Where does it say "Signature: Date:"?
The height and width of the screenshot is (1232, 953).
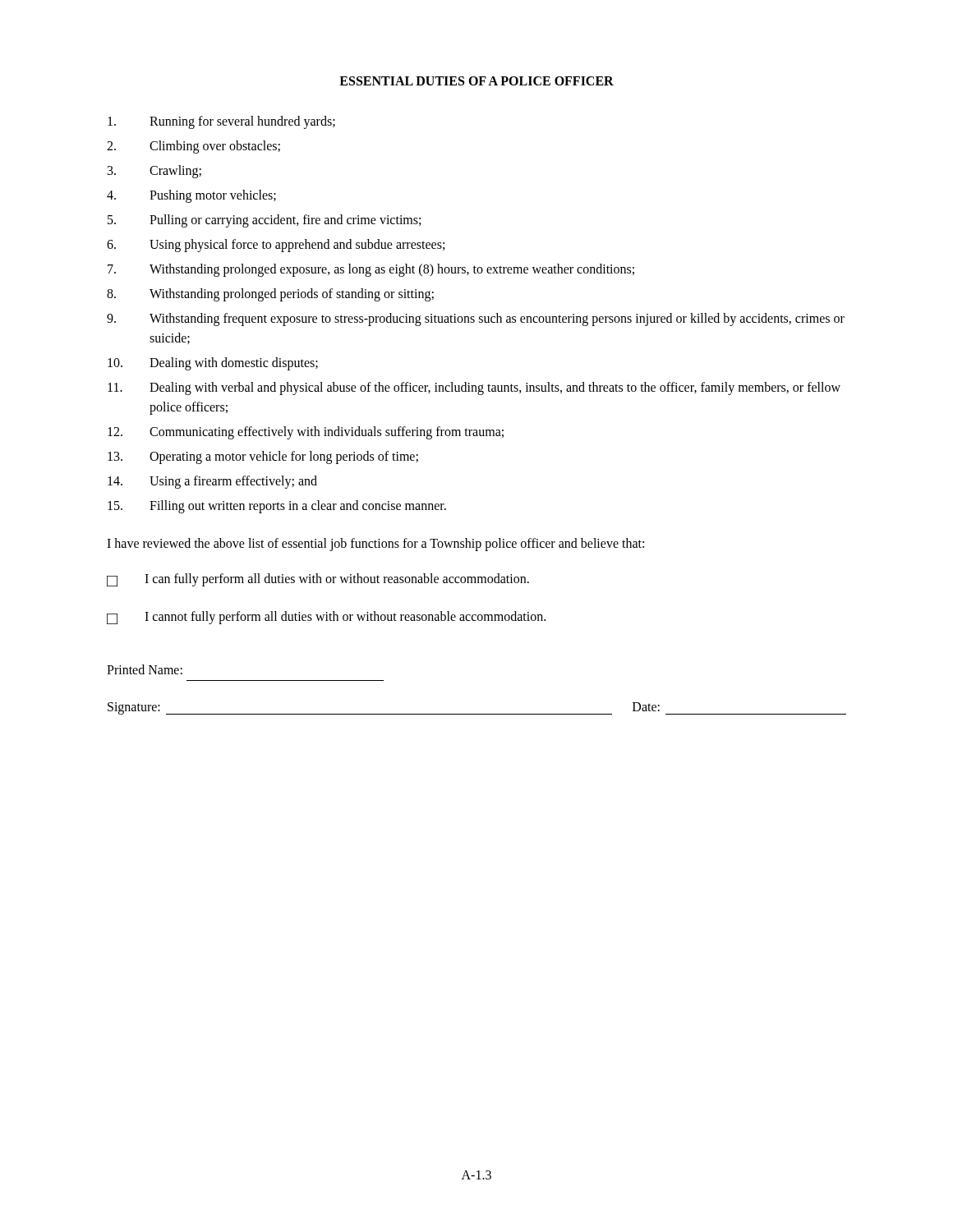pyautogui.click(x=476, y=707)
